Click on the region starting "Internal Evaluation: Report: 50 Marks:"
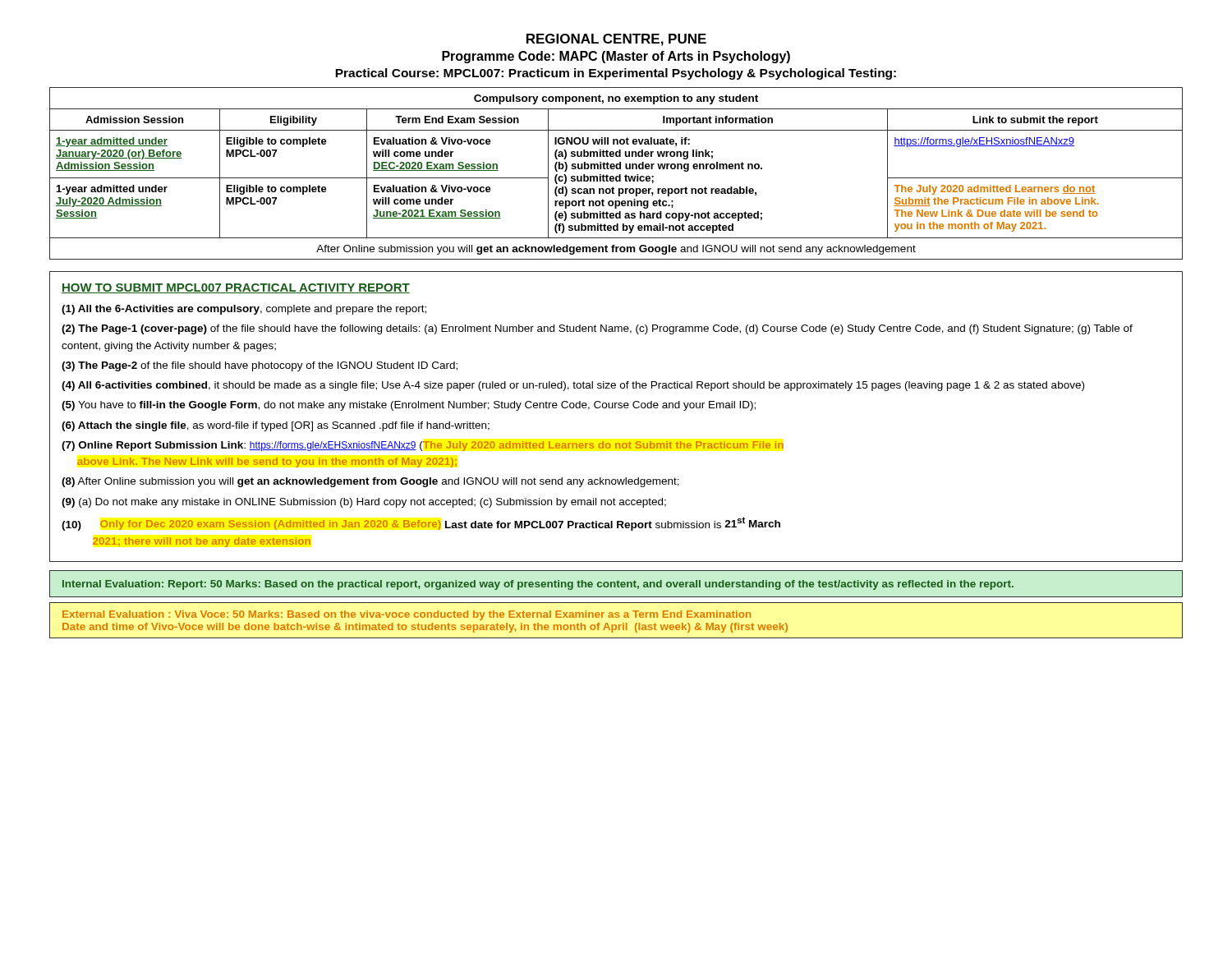The height and width of the screenshot is (953, 1232). [x=538, y=584]
